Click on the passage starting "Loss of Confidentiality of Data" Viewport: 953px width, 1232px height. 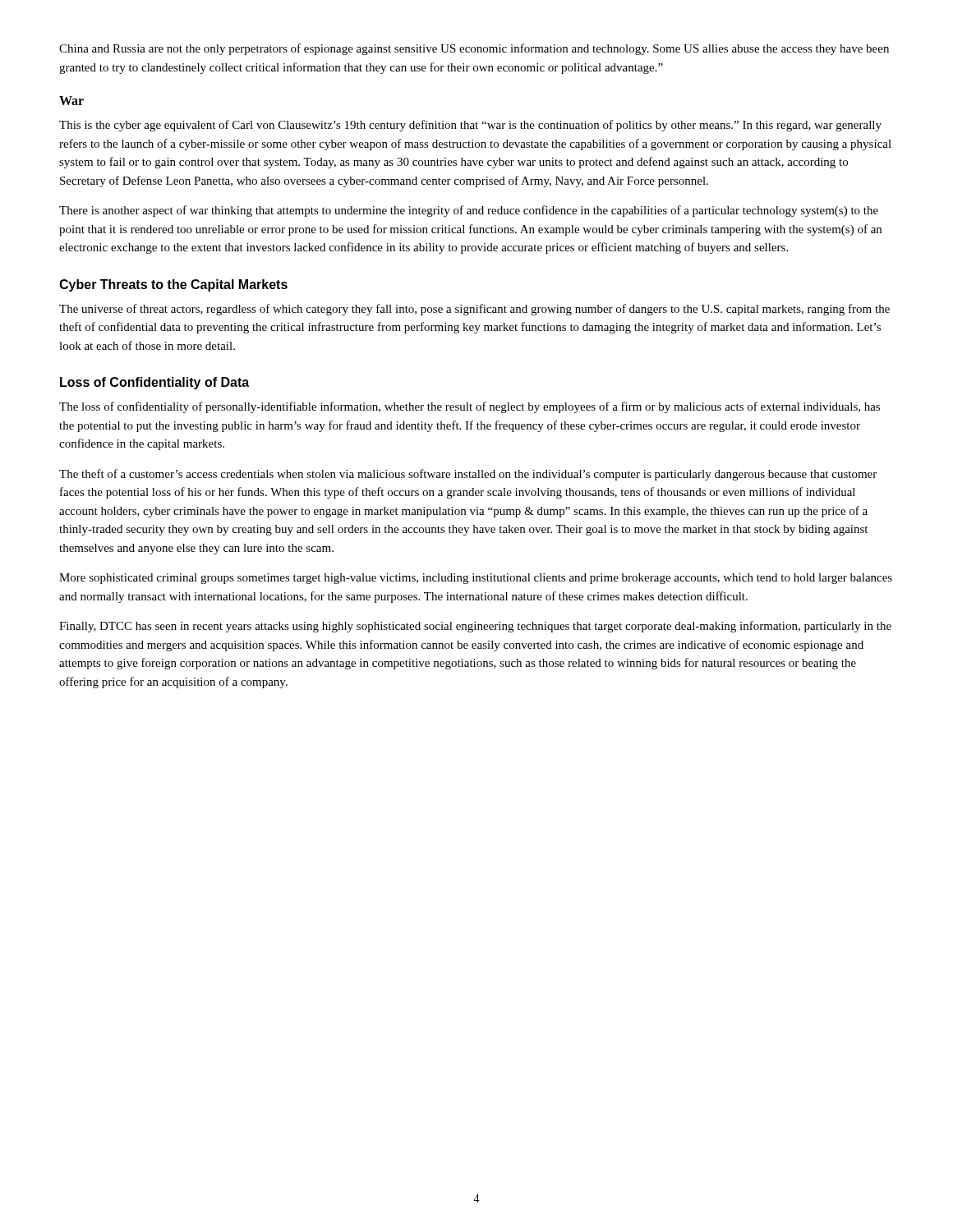(x=154, y=382)
